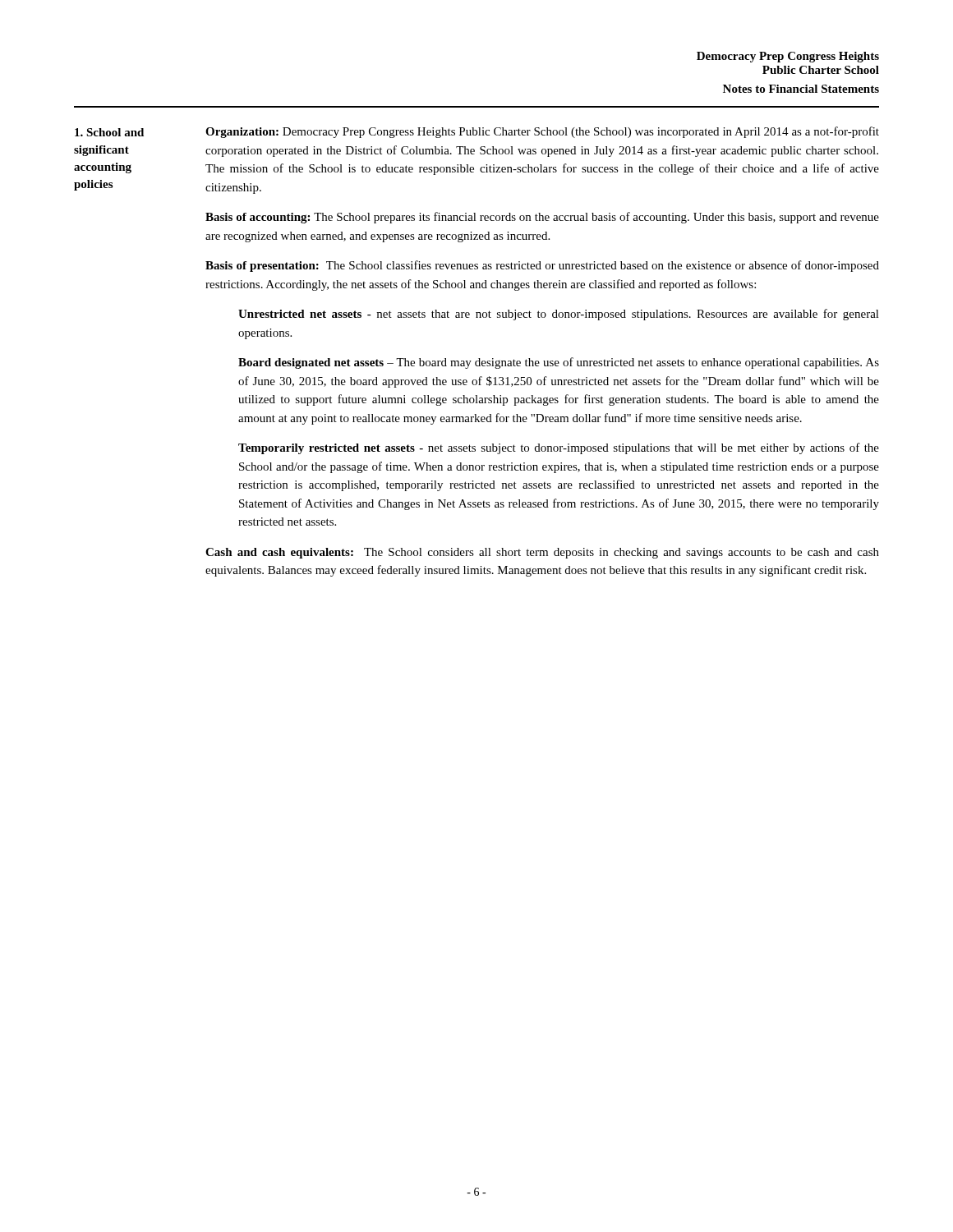953x1232 pixels.
Task: Point to the element starting "Notes to Financial Statements"
Action: click(x=801, y=89)
